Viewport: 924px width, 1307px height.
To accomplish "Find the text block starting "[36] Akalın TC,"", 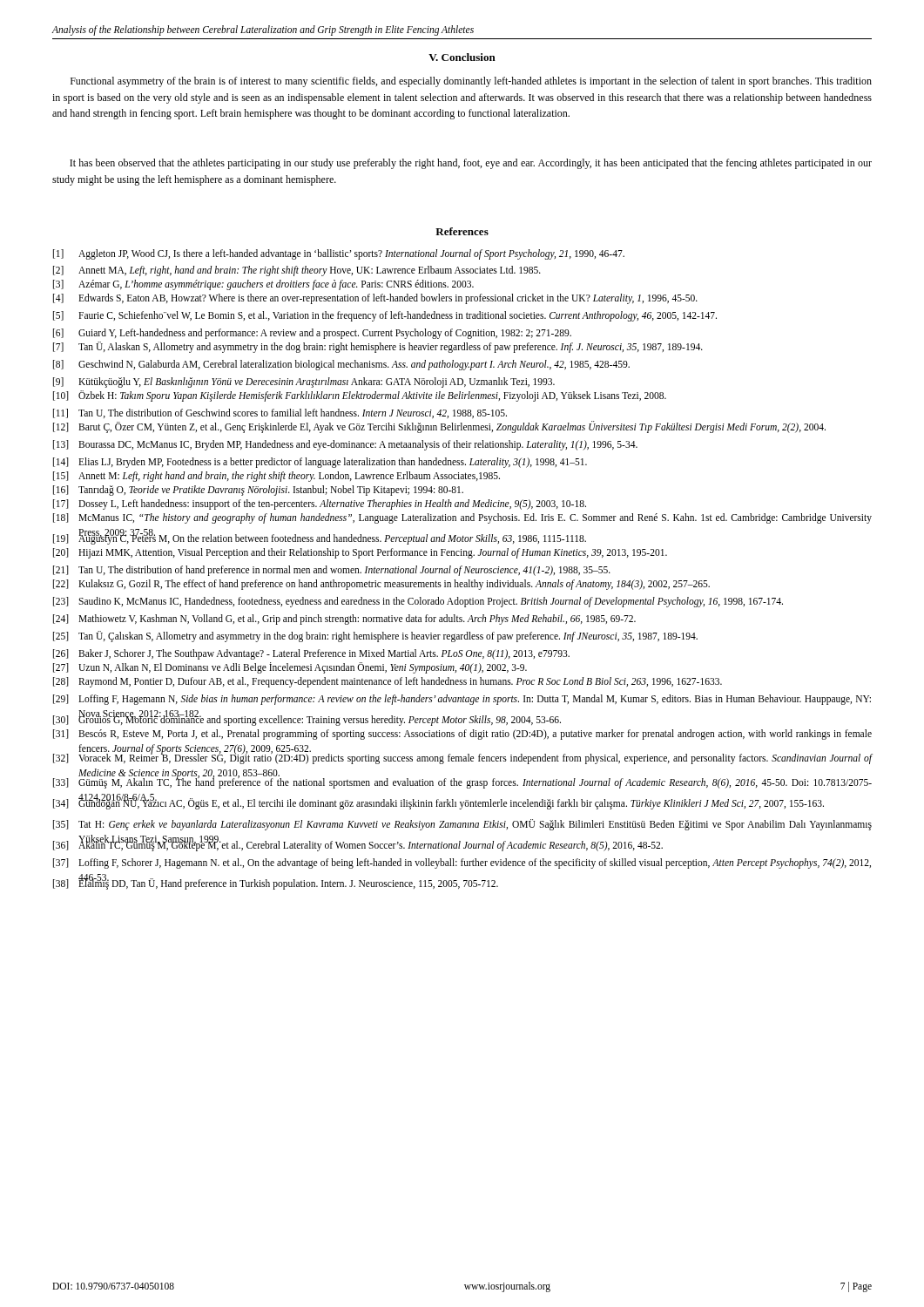I will 358,846.
